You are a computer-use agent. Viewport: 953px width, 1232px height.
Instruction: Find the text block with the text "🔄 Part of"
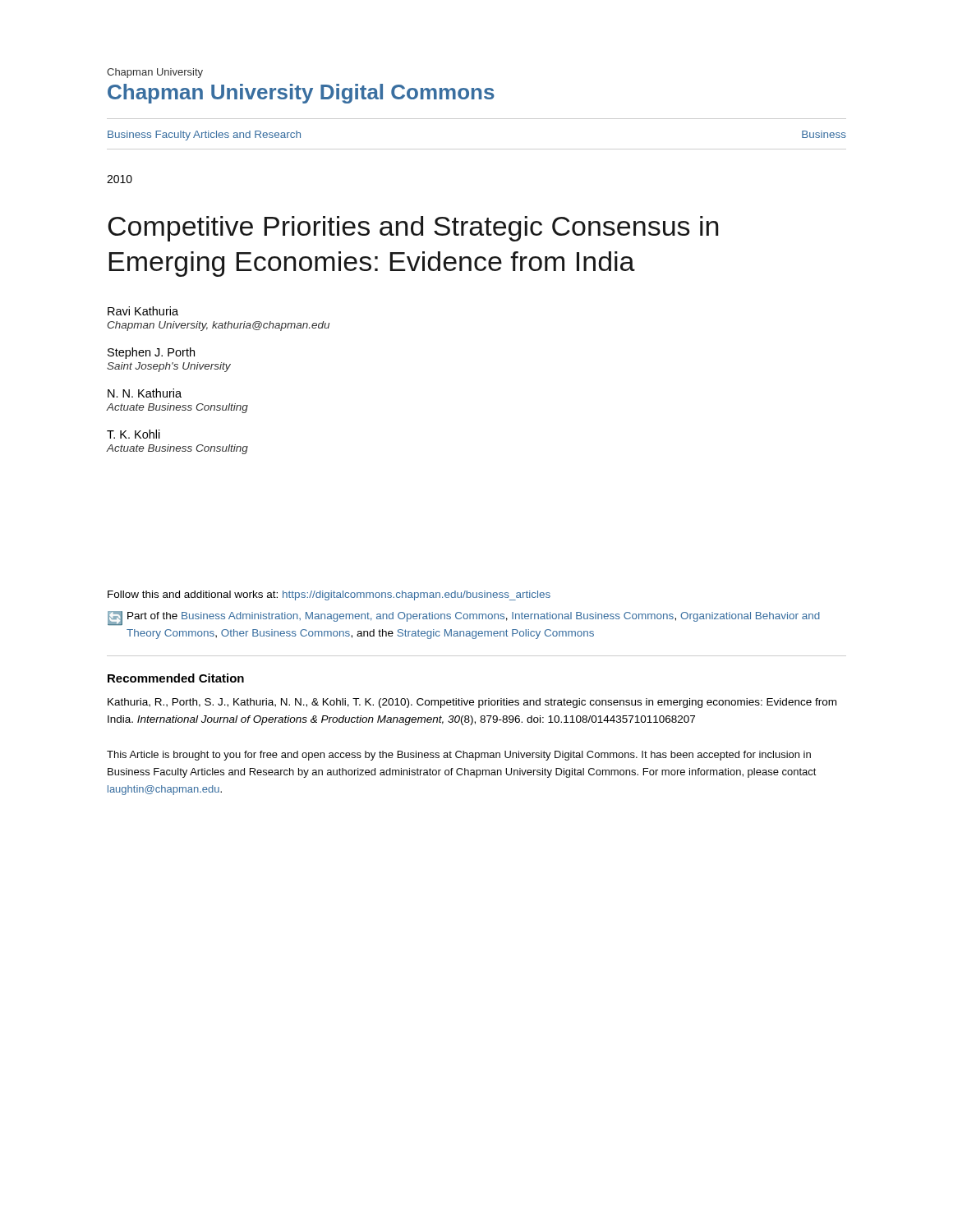pyautogui.click(x=476, y=624)
